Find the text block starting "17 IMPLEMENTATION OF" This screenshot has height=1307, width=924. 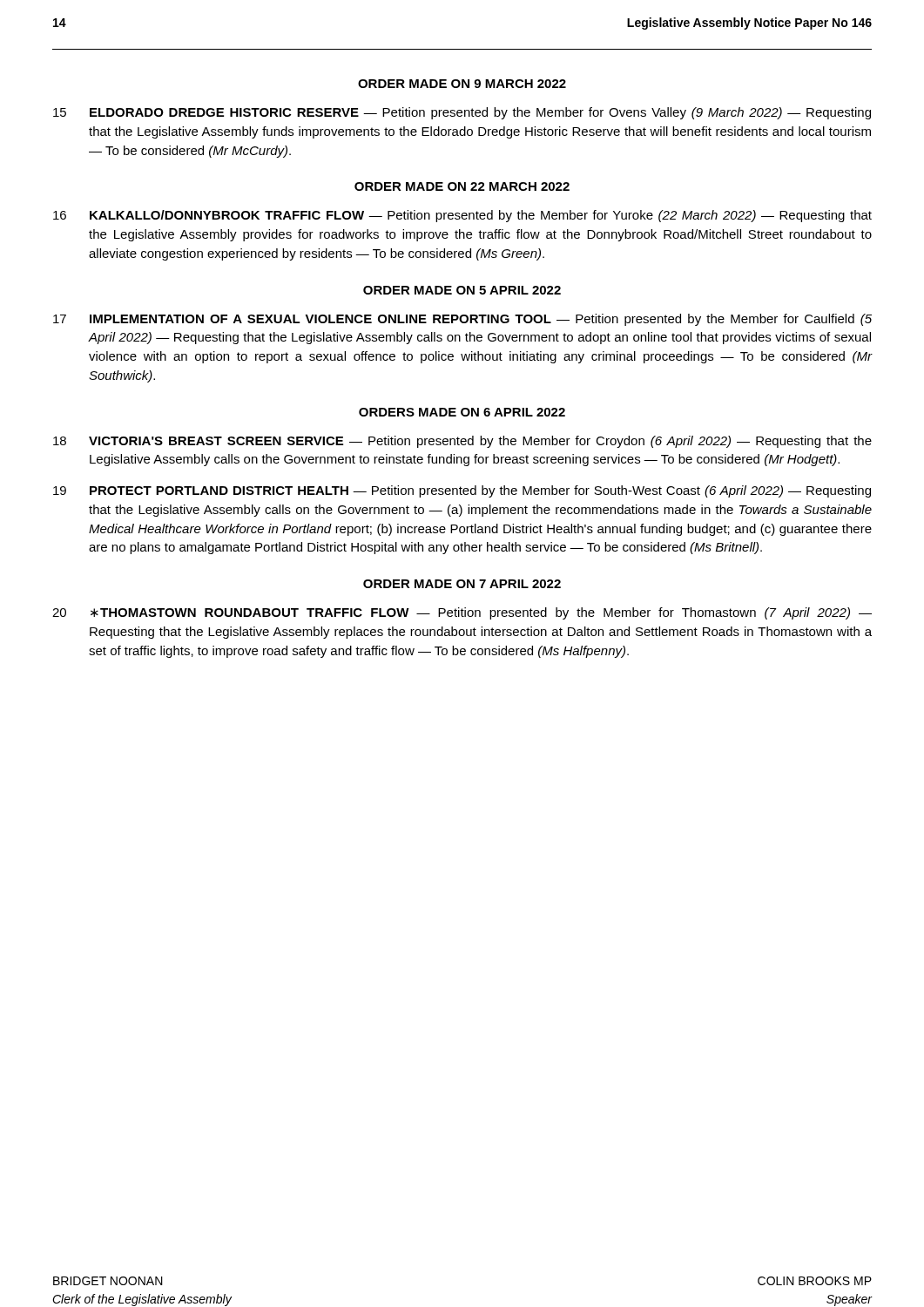point(462,347)
